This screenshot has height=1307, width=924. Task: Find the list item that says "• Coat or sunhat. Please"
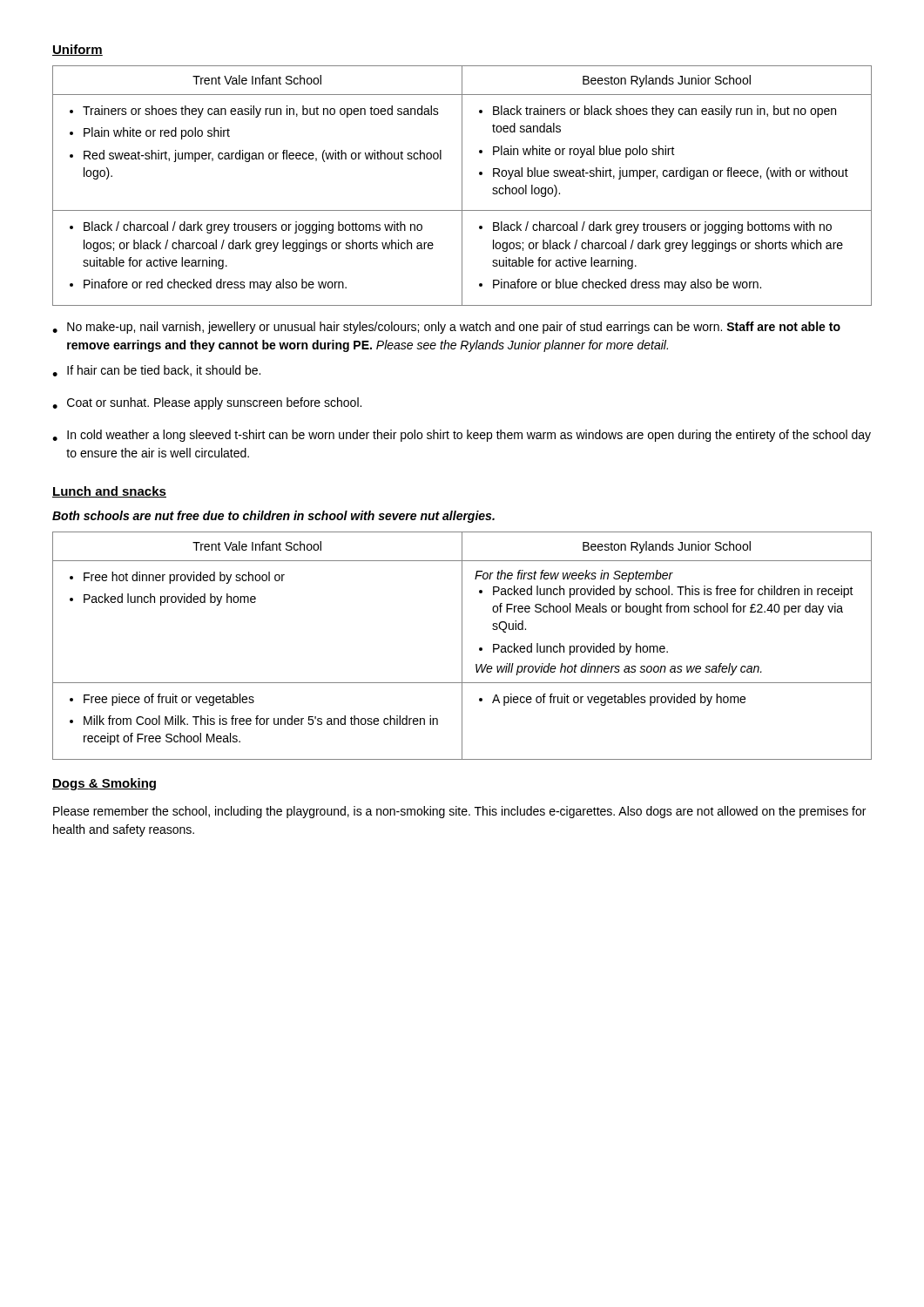coord(207,406)
